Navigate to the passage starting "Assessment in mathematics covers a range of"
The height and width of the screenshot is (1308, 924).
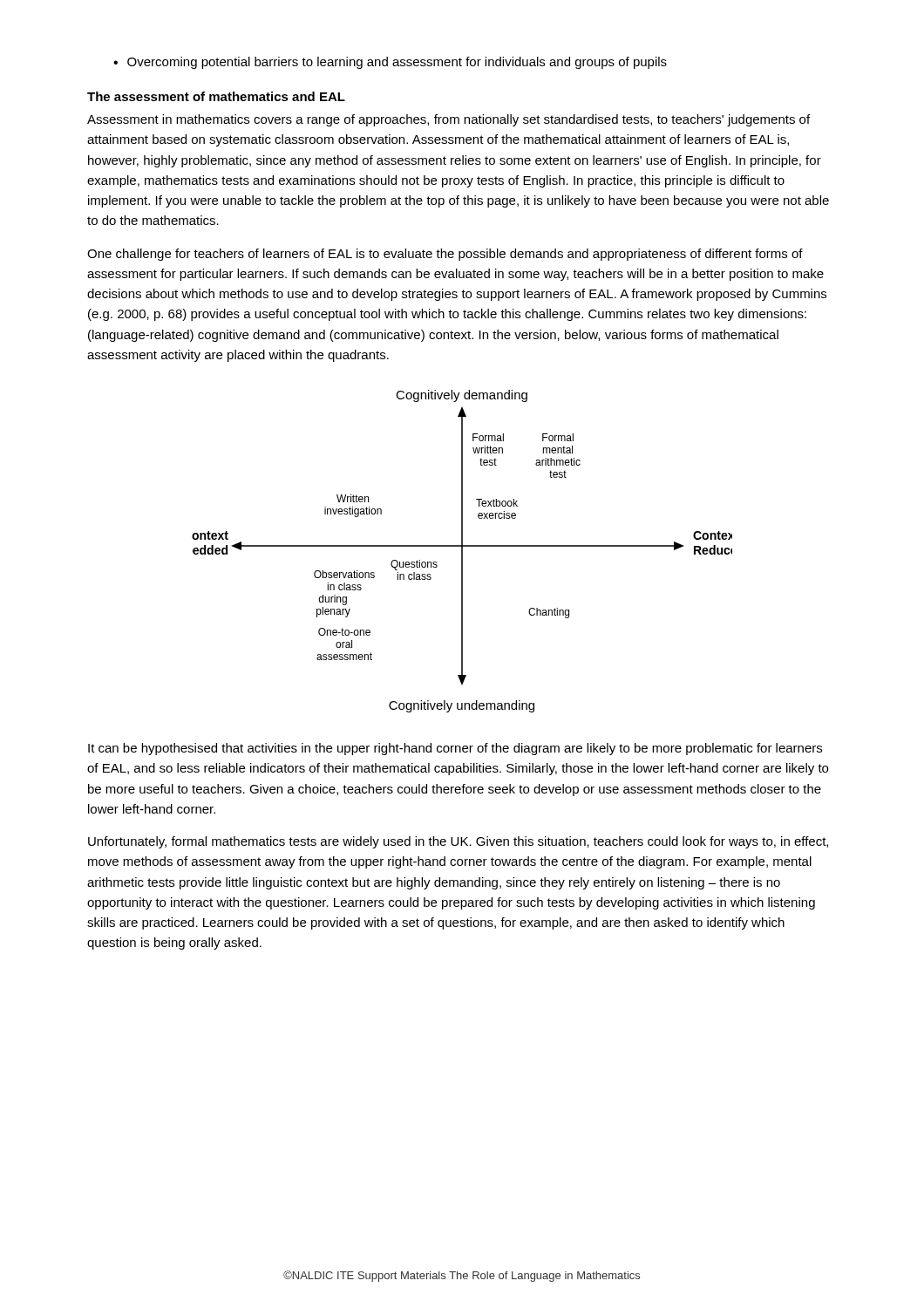pos(458,170)
